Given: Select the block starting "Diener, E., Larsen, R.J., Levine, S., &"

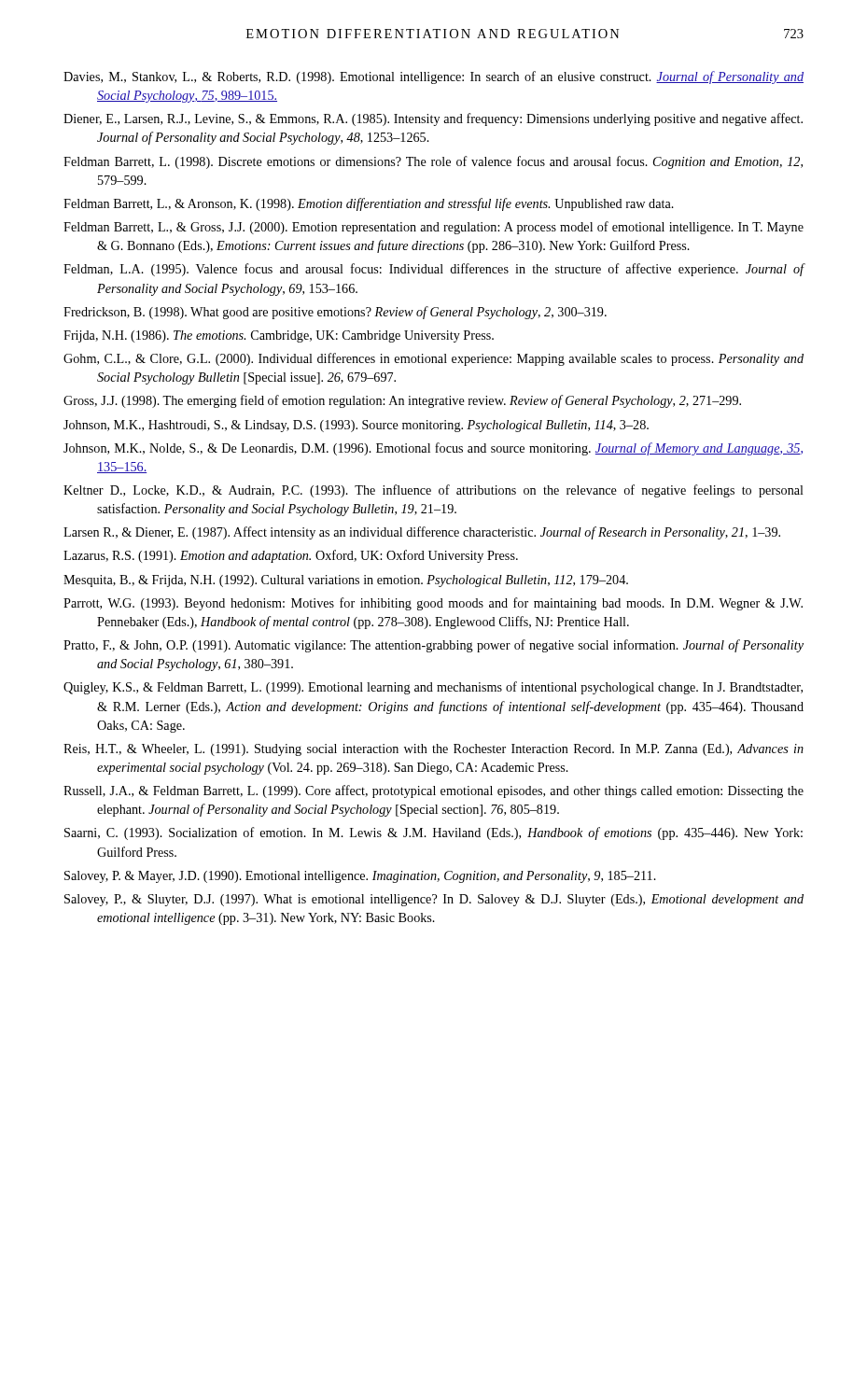Looking at the screenshot, I should (x=434, y=128).
